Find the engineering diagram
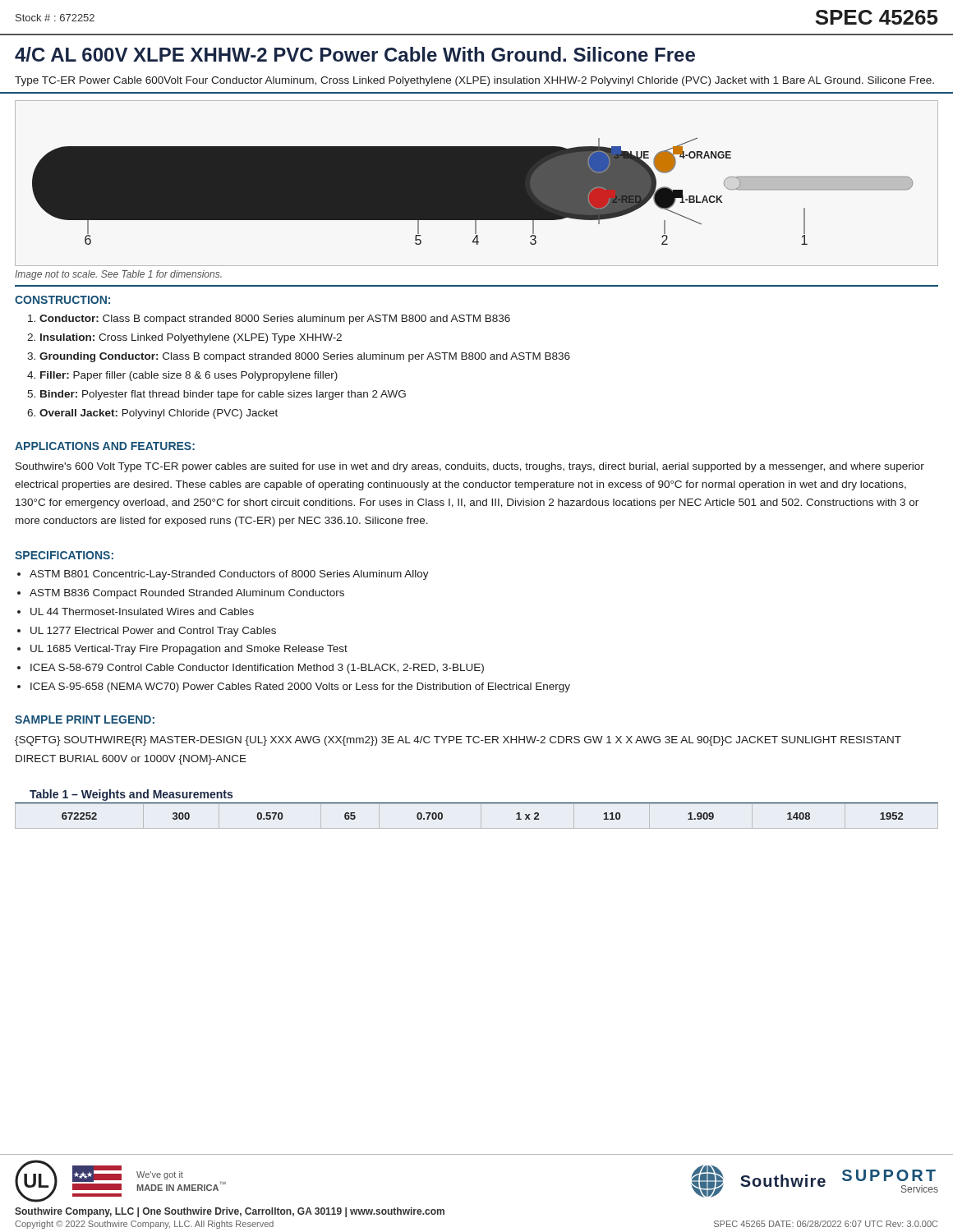 point(476,183)
